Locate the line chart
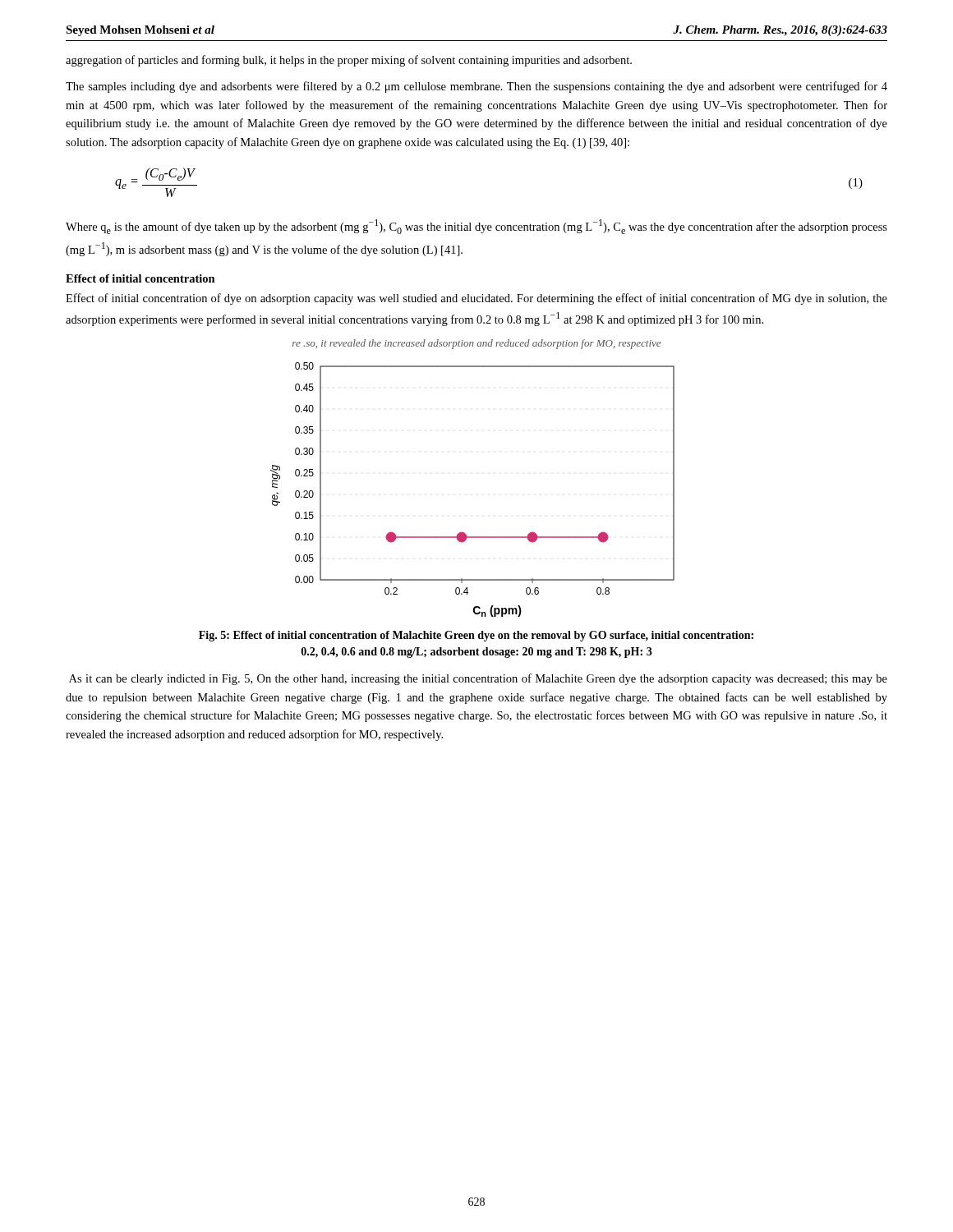The width and height of the screenshot is (953, 1232). click(476, 490)
